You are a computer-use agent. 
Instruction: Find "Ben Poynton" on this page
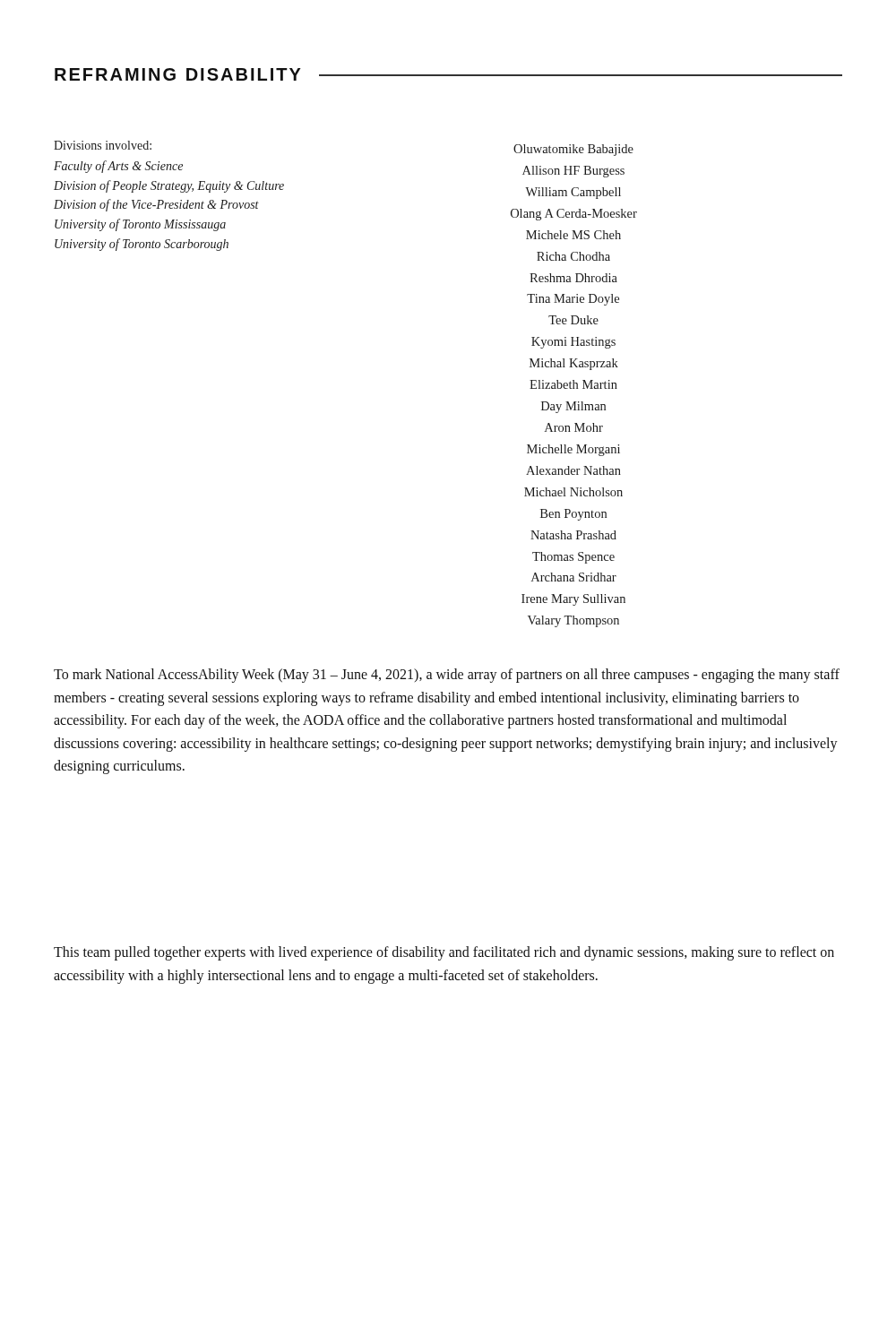pyautogui.click(x=573, y=513)
